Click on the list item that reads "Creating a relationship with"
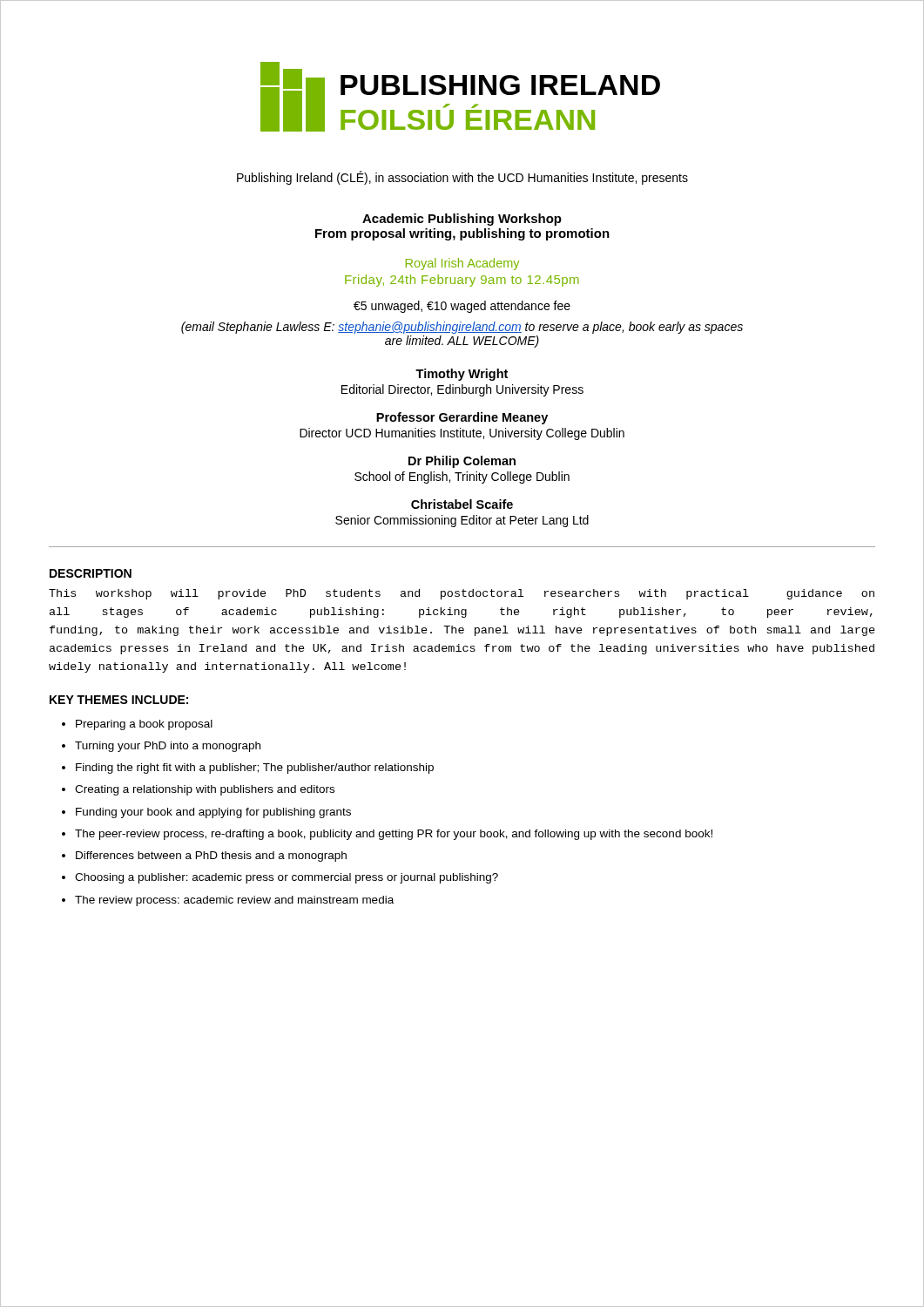The image size is (924, 1307). point(205,789)
